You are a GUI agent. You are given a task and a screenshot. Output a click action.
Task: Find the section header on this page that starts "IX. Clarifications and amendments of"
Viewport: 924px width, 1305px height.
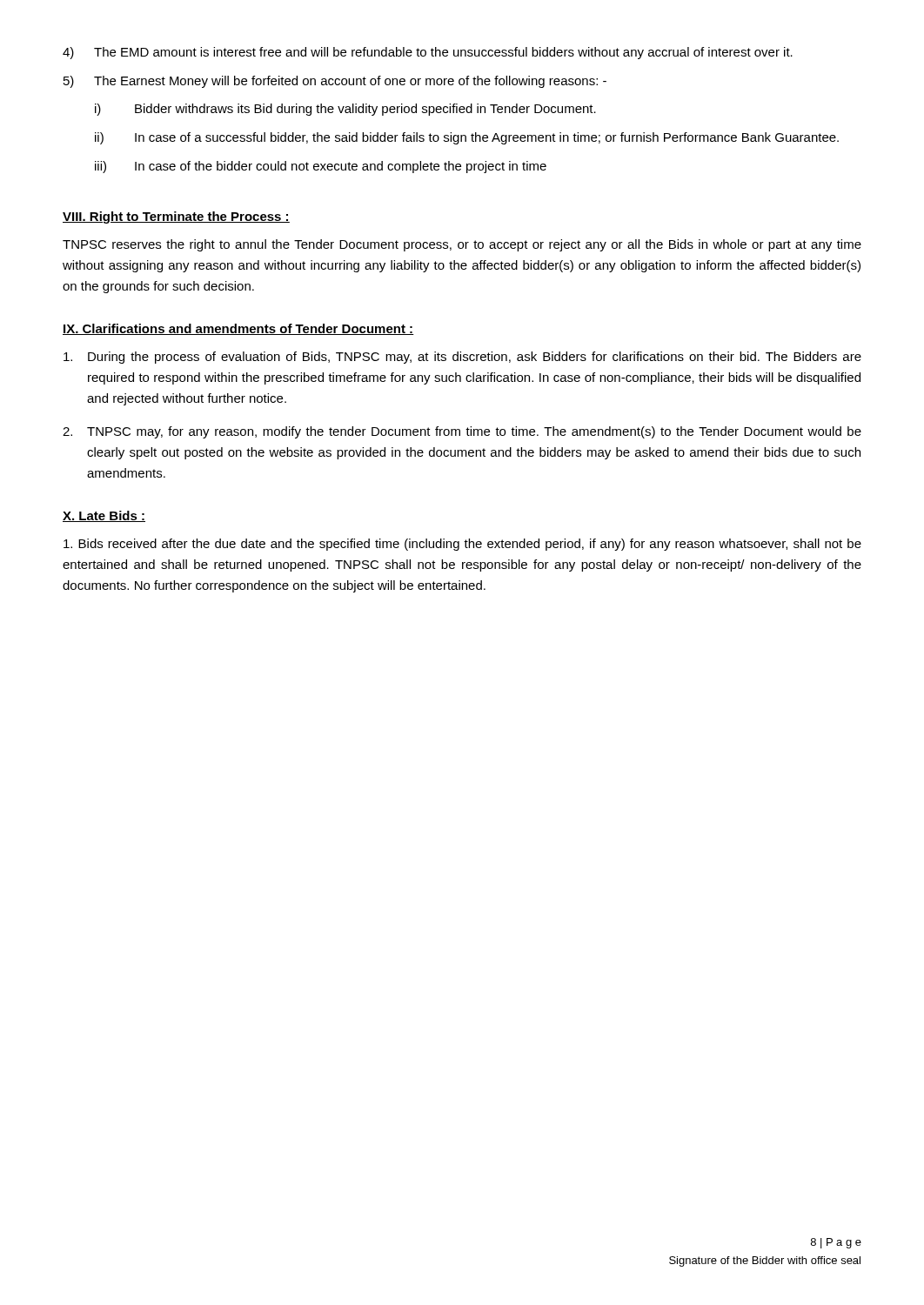(238, 329)
